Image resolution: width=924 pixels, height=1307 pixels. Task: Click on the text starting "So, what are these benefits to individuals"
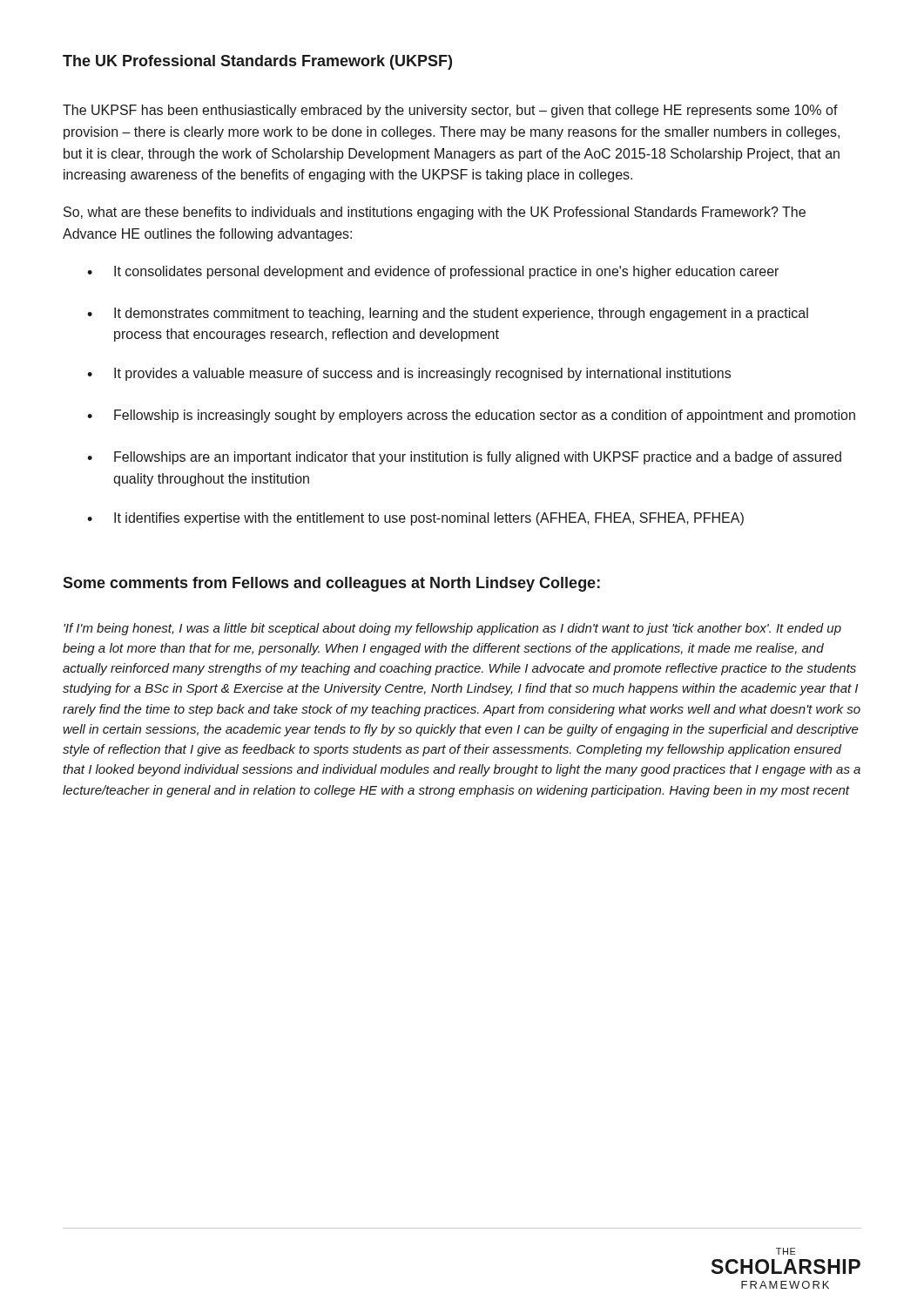462,224
